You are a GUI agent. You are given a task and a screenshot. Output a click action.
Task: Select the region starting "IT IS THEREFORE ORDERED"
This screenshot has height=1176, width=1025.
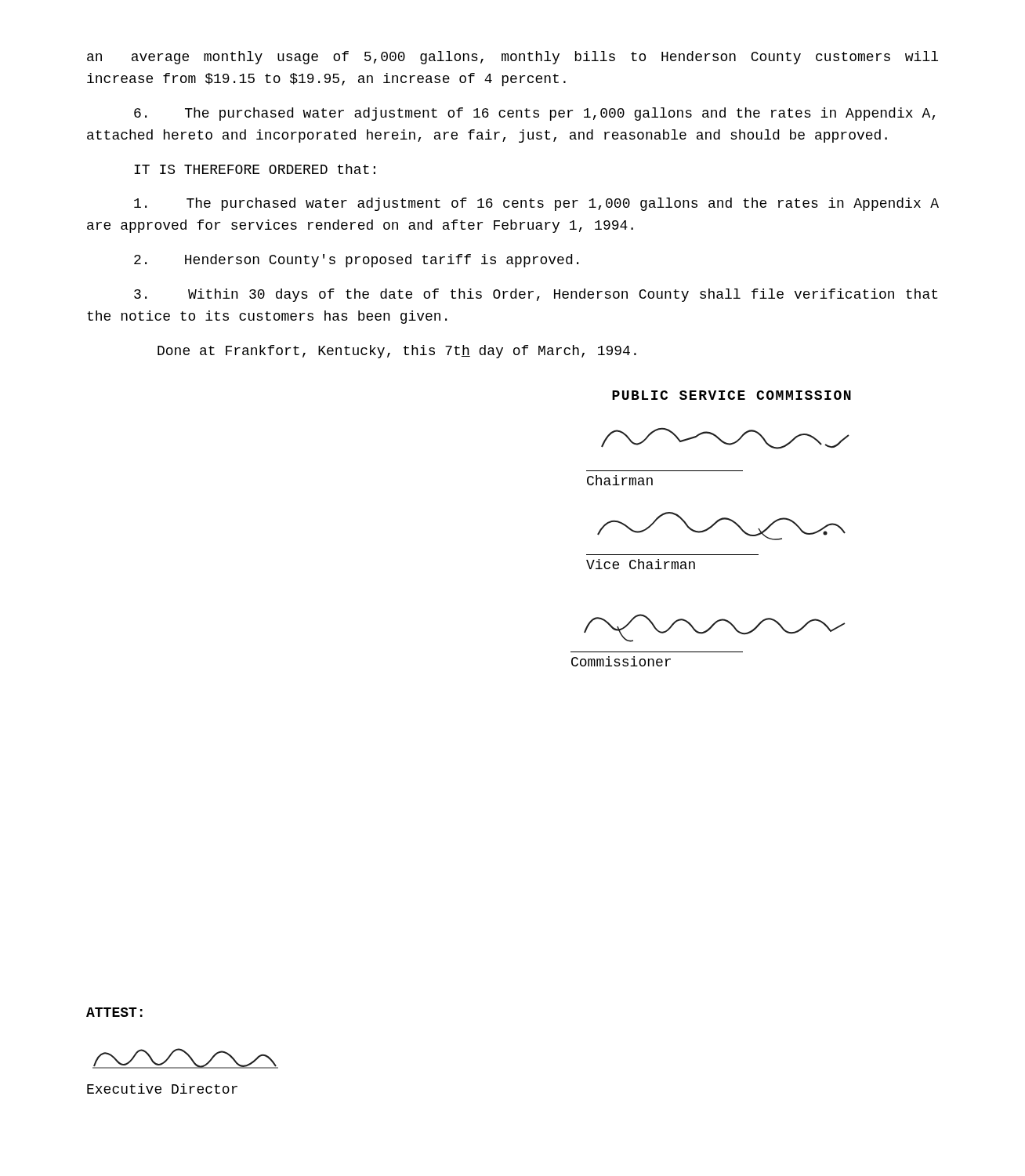pos(256,170)
